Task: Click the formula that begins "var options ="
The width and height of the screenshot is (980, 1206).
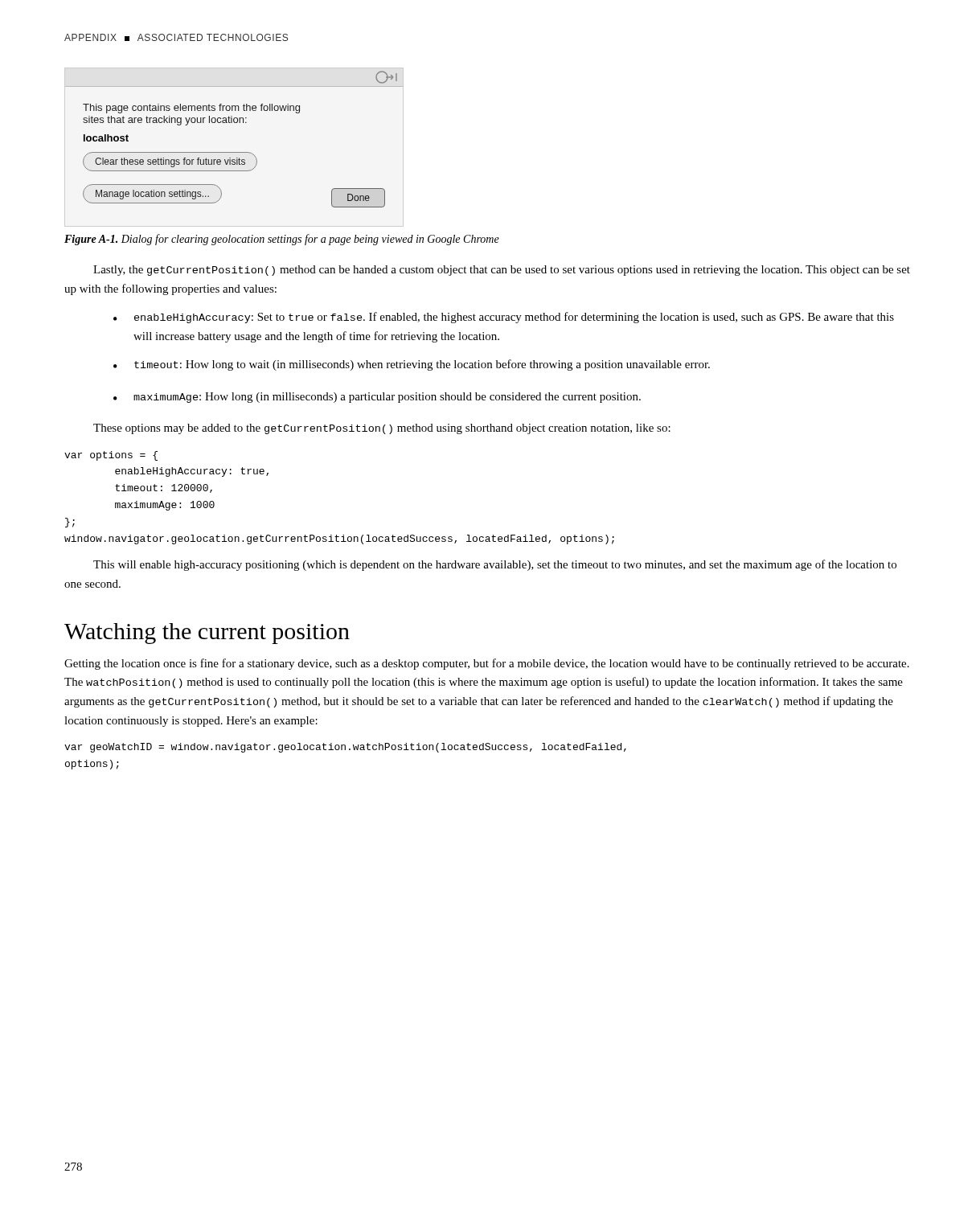Action: [x=111, y=456]
